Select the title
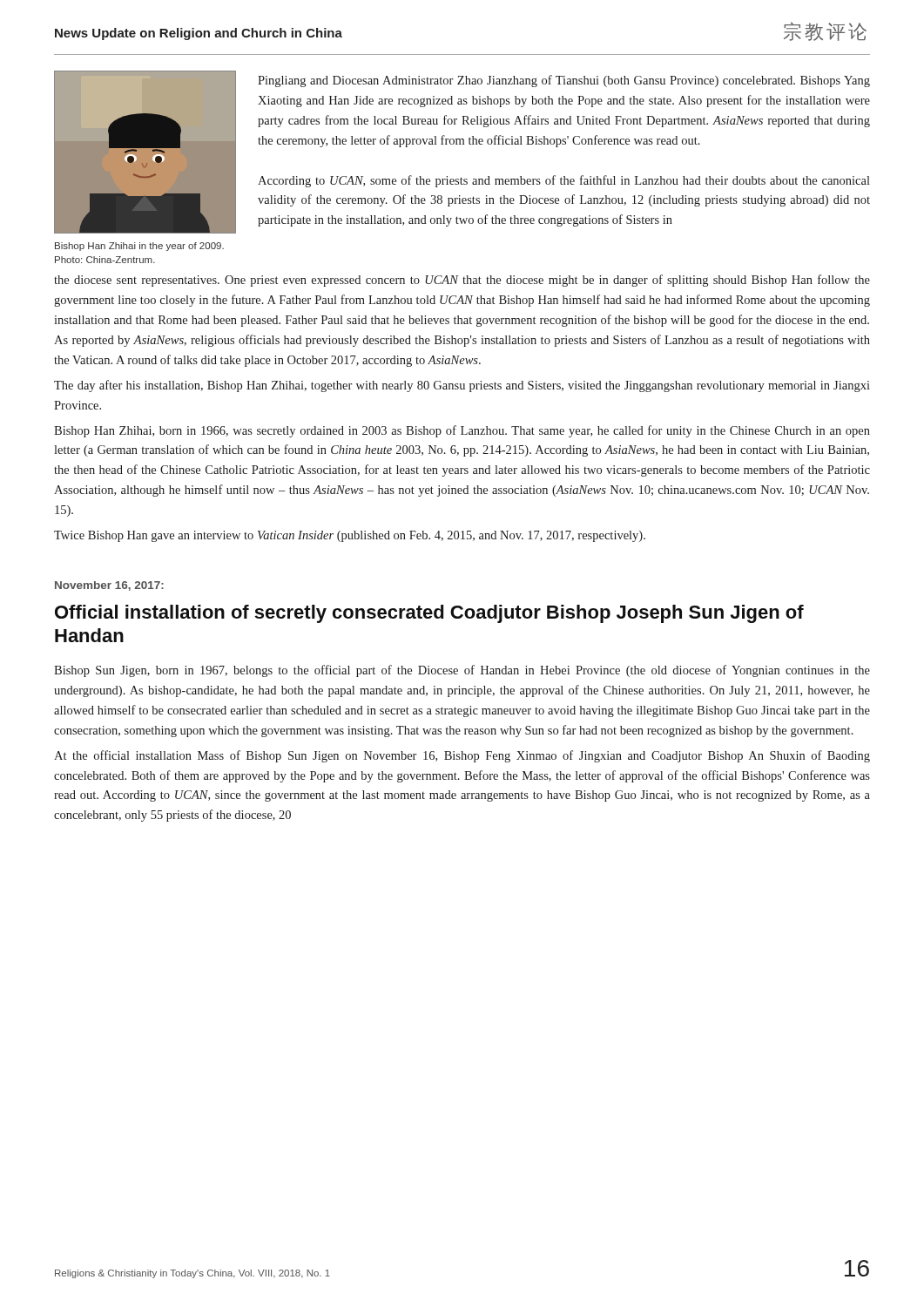The image size is (924, 1307). [429, 624]
